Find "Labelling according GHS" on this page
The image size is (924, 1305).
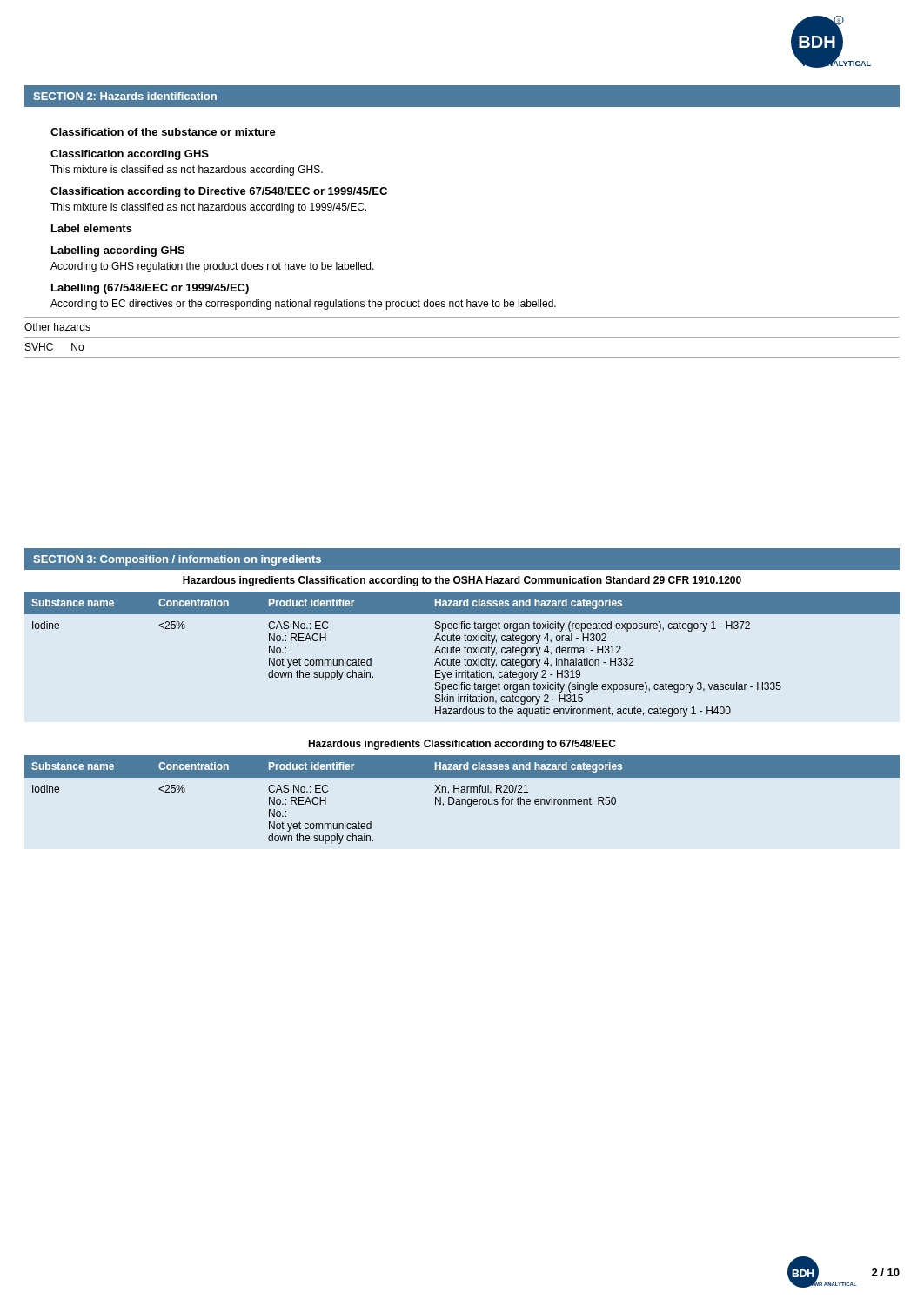click(x=118, y=250)
